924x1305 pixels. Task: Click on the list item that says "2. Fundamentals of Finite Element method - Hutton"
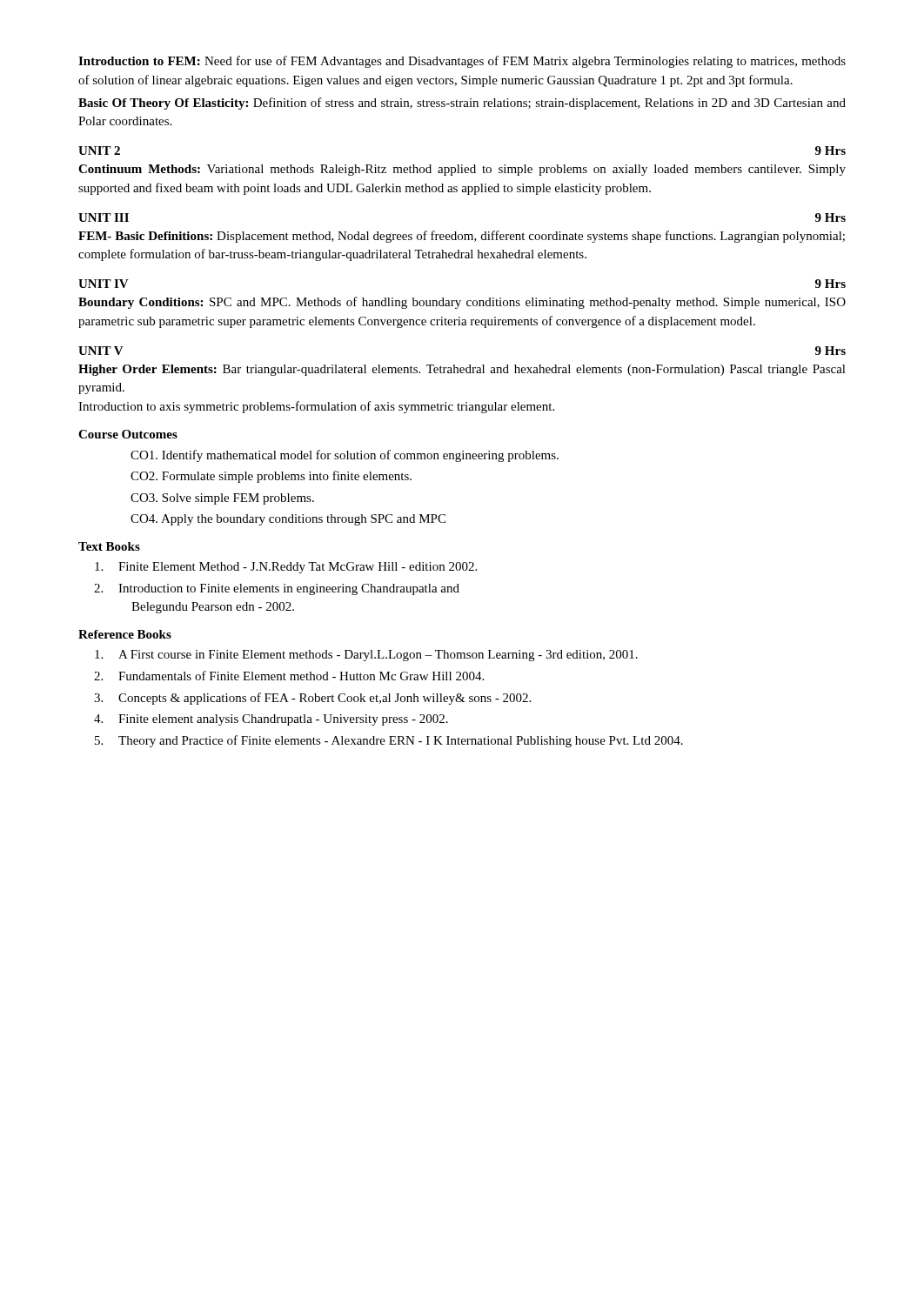click(462, 677)
